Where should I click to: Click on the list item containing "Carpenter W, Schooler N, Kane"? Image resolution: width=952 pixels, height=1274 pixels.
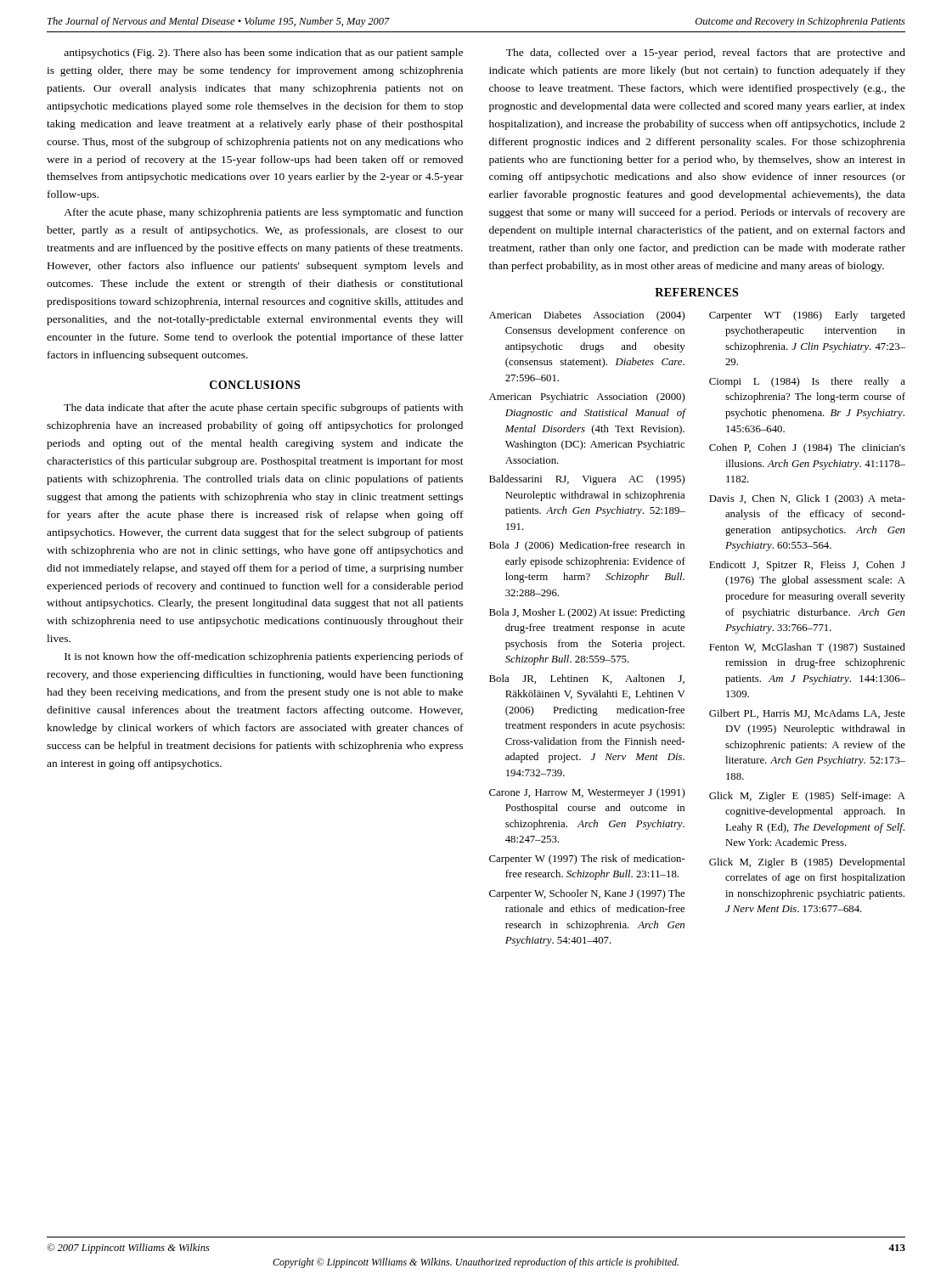[x=595, y=917]
